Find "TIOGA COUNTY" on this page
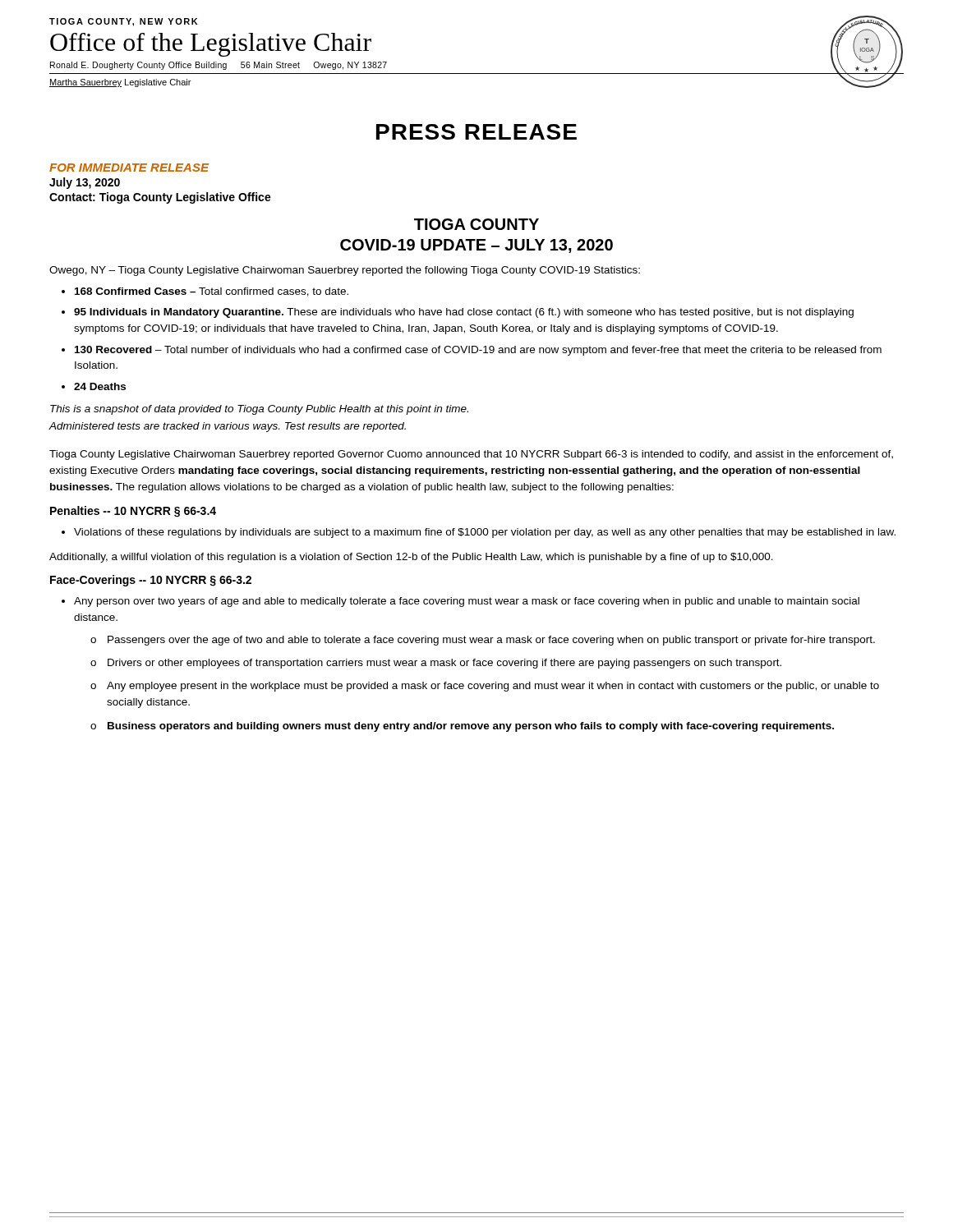Image resolution: width=953 pixels, height=1232 pixels. (x=476, y=224)
